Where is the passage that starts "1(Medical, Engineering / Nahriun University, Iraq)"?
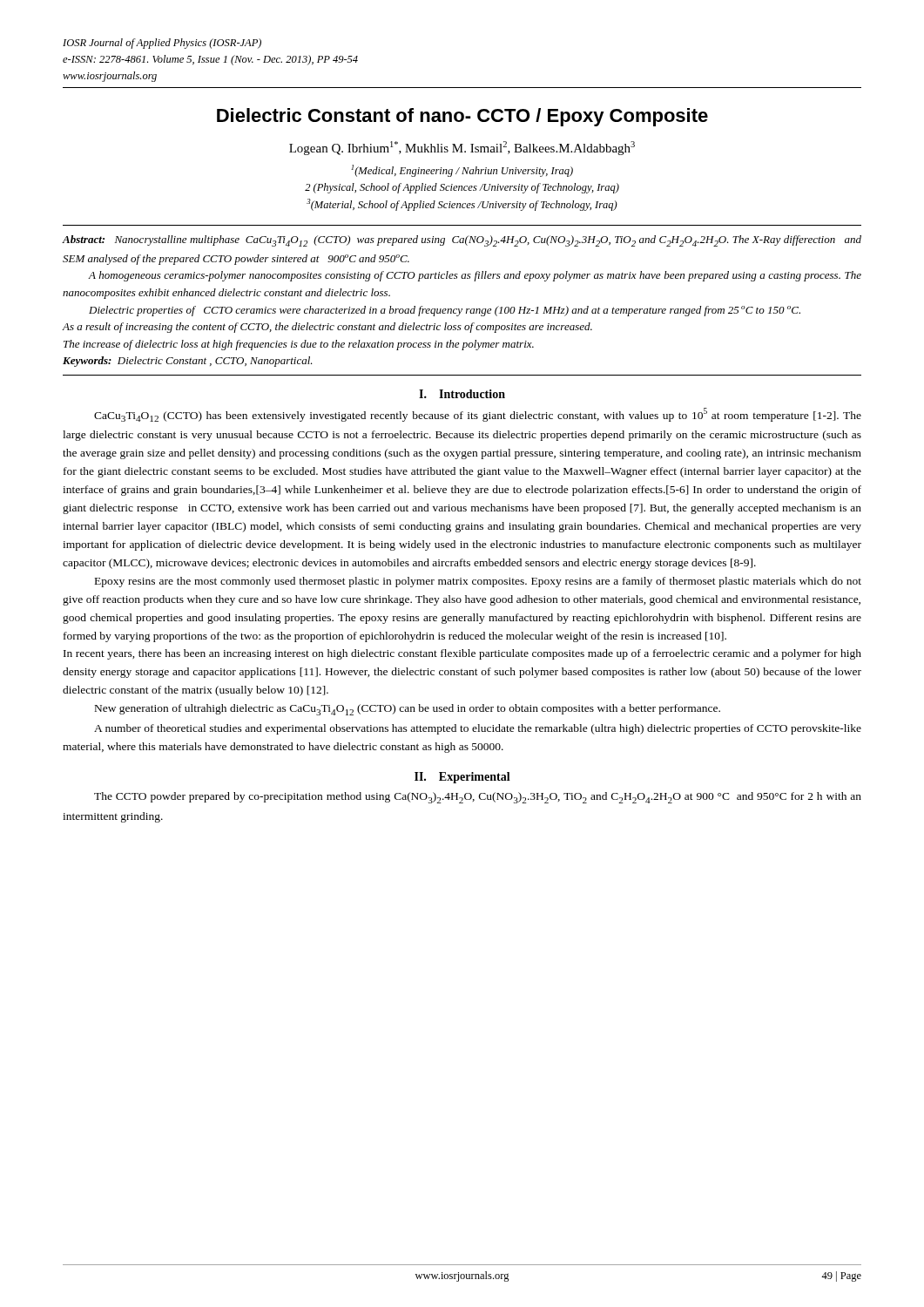This screenshot has width=924, height=1307. coord(462,187)
